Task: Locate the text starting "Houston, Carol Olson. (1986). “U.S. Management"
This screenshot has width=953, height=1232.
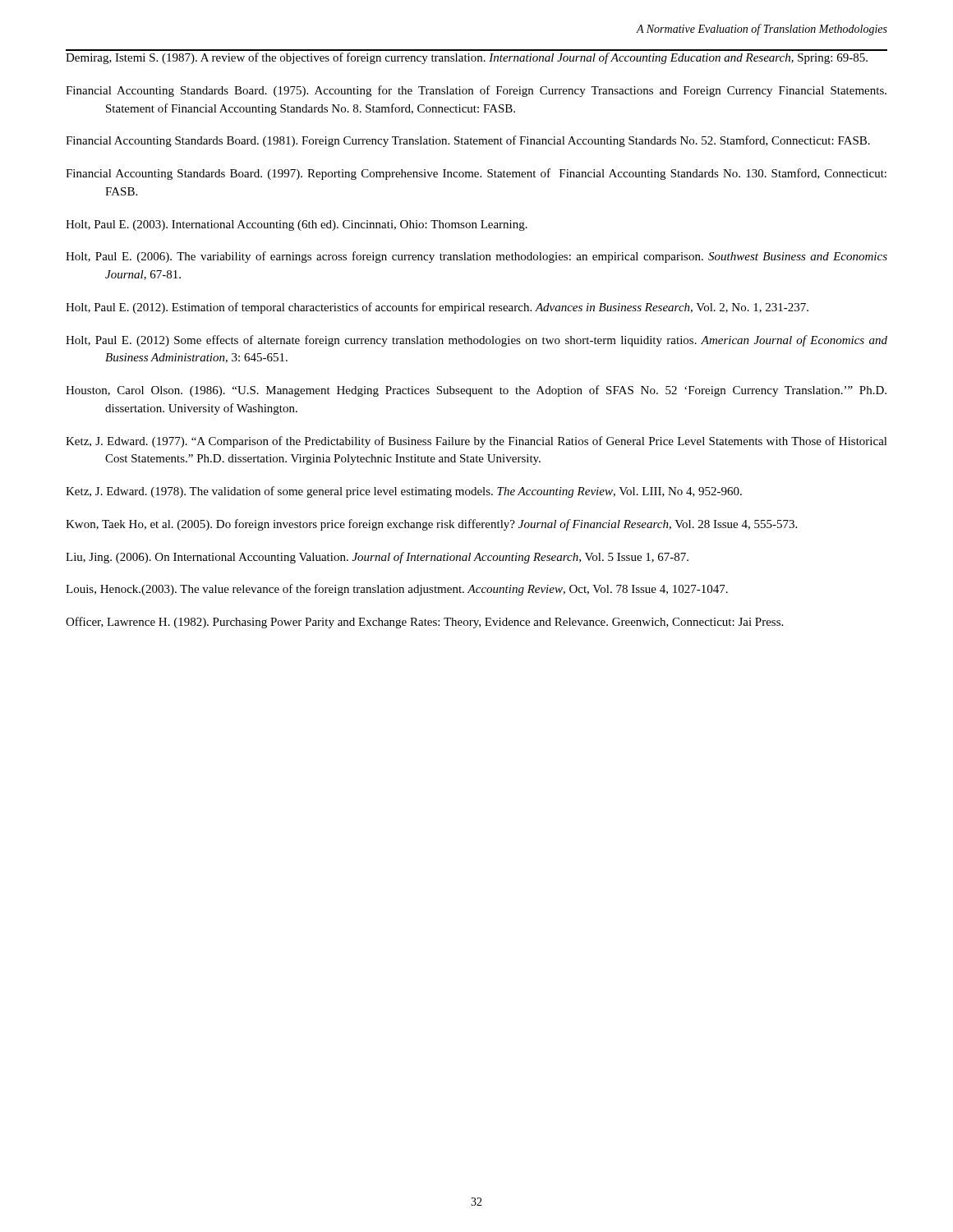Action: (476, 399)
